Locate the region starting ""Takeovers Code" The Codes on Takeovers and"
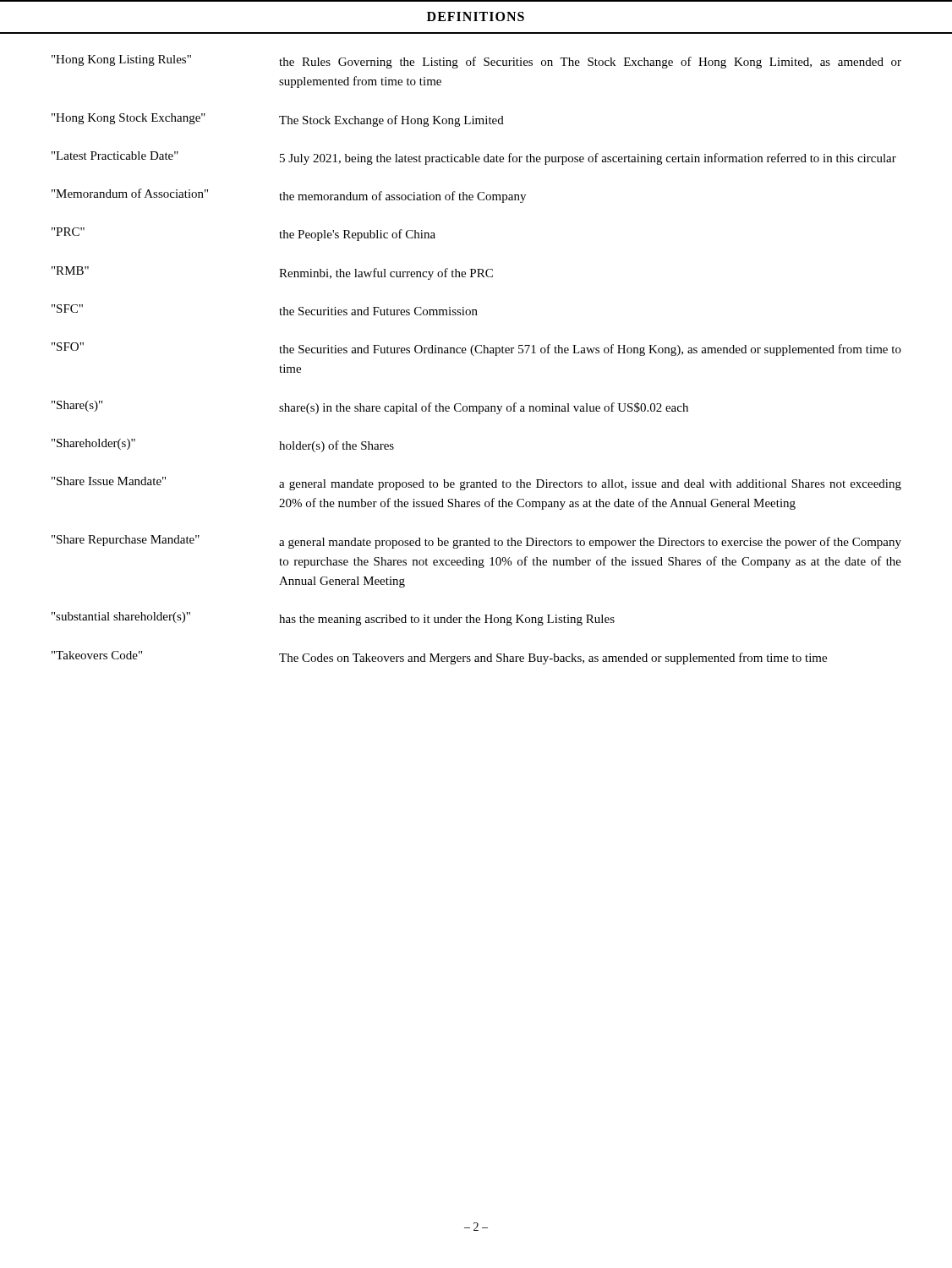This screenshot has height=1268, width=952. [476, 658]
